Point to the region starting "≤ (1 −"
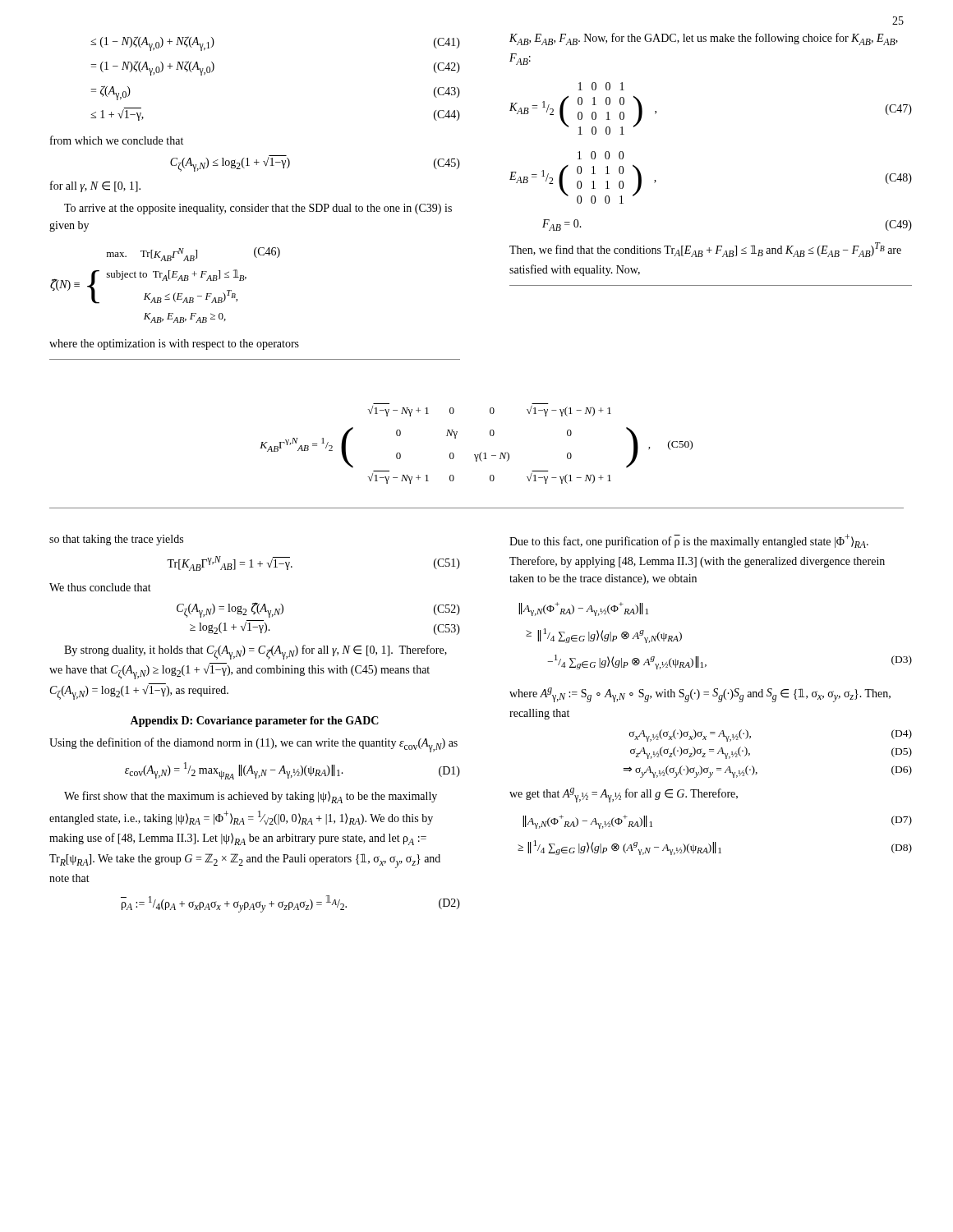Screen dimensions: 1232x953 pos(157,43)
